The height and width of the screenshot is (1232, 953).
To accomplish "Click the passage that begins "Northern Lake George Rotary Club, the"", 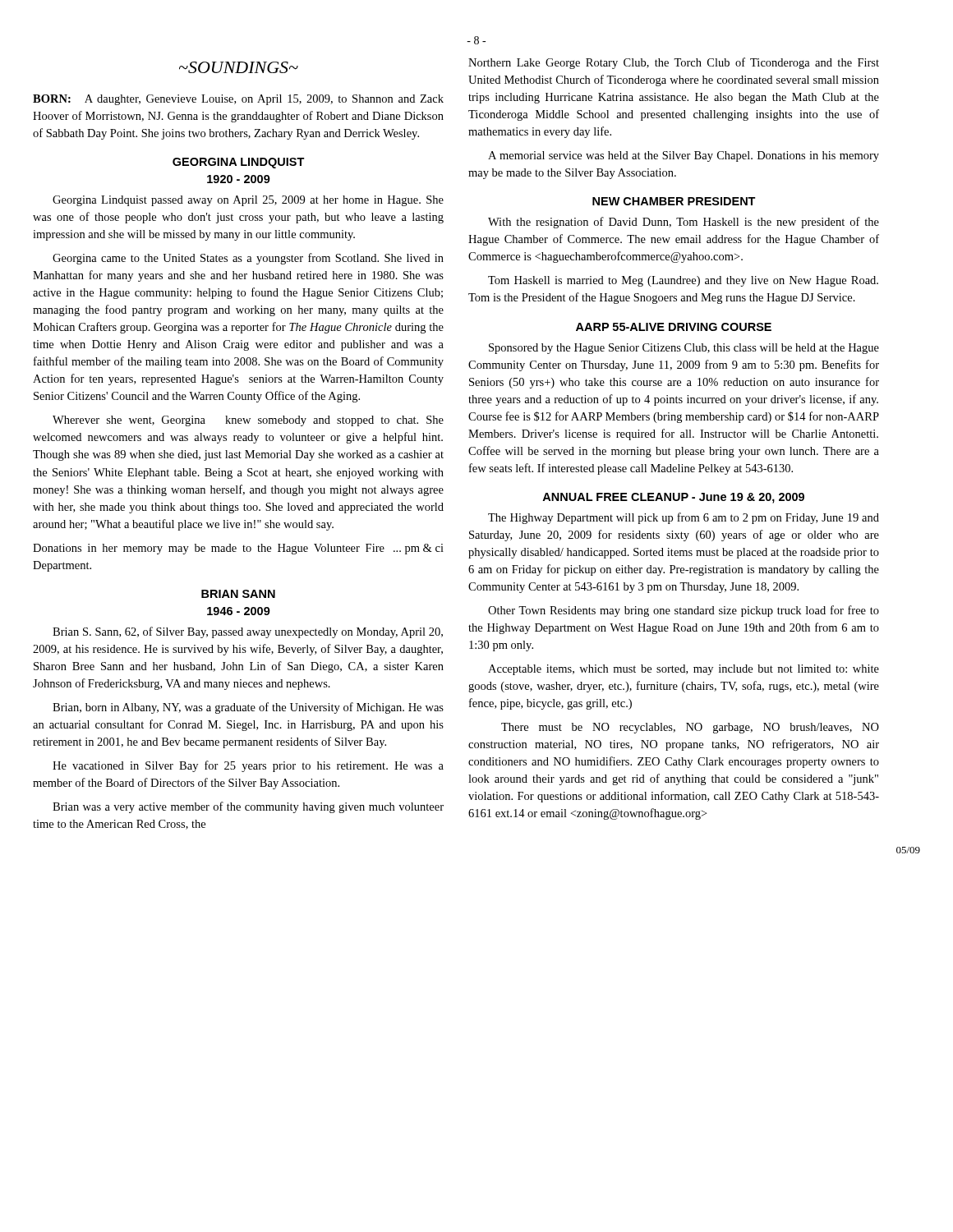I will pos(674,97).
